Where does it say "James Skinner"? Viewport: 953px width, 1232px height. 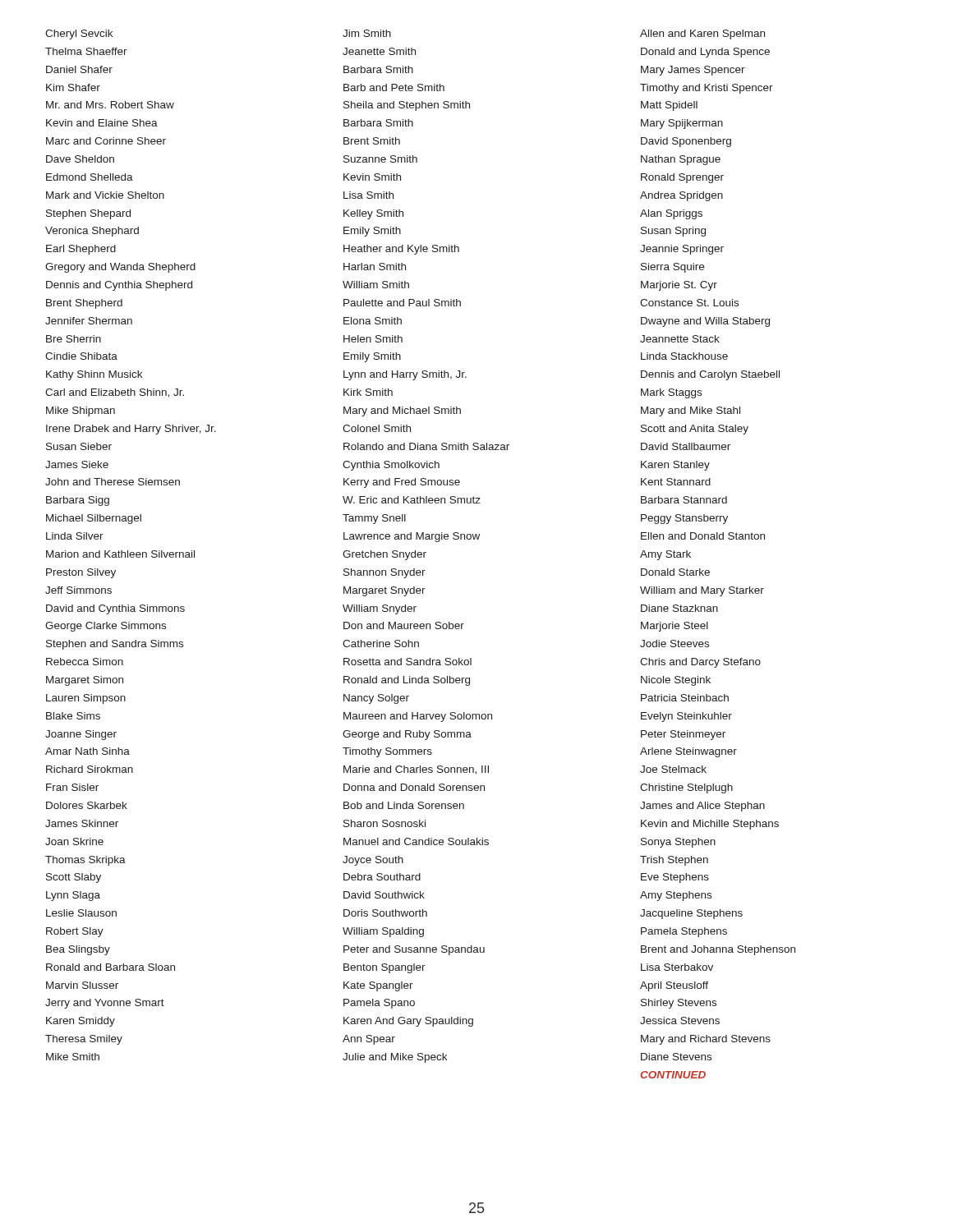point(82,823)
